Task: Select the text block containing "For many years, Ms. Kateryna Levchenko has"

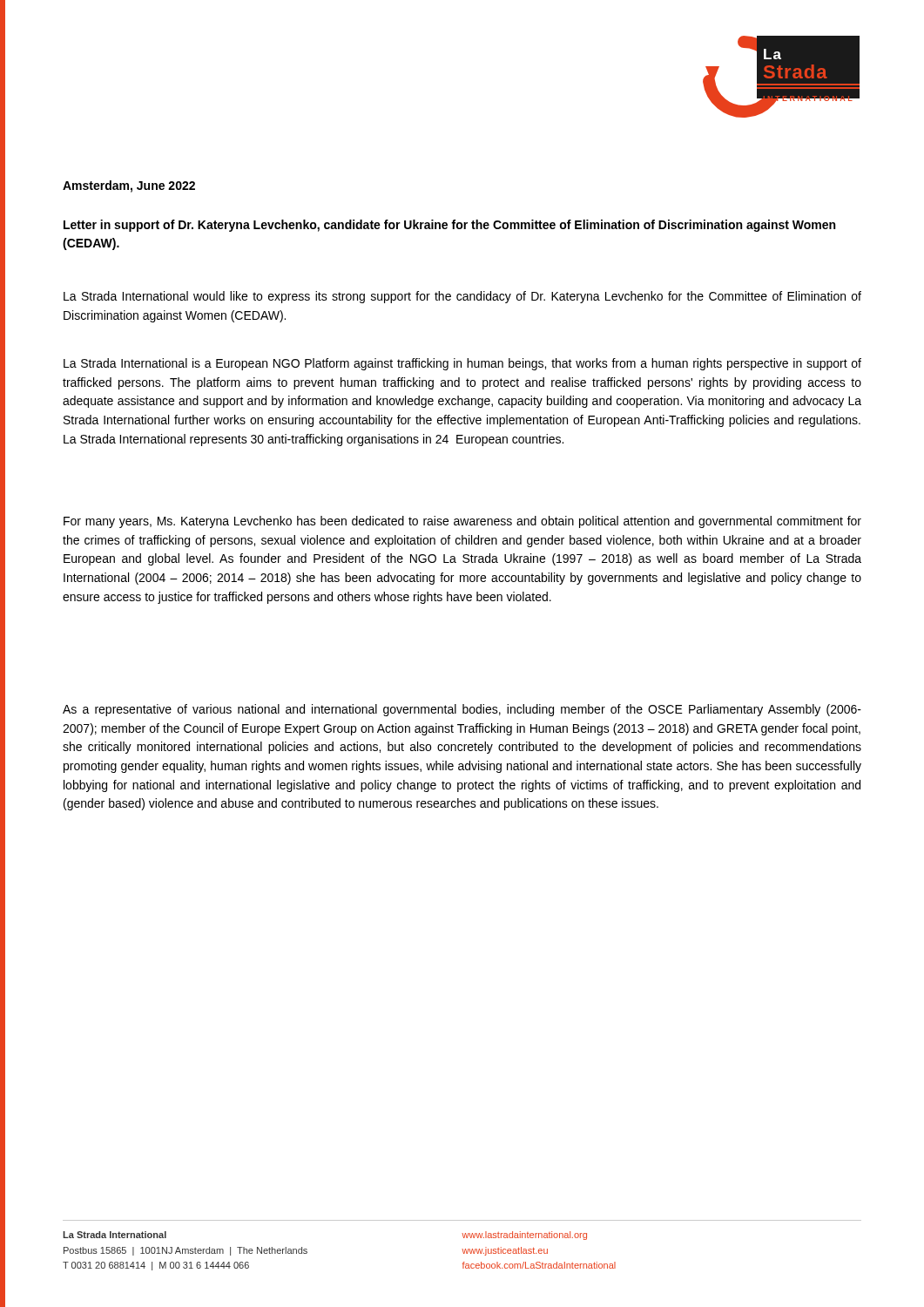Action: pyautogui.click(x=462, y=560)
